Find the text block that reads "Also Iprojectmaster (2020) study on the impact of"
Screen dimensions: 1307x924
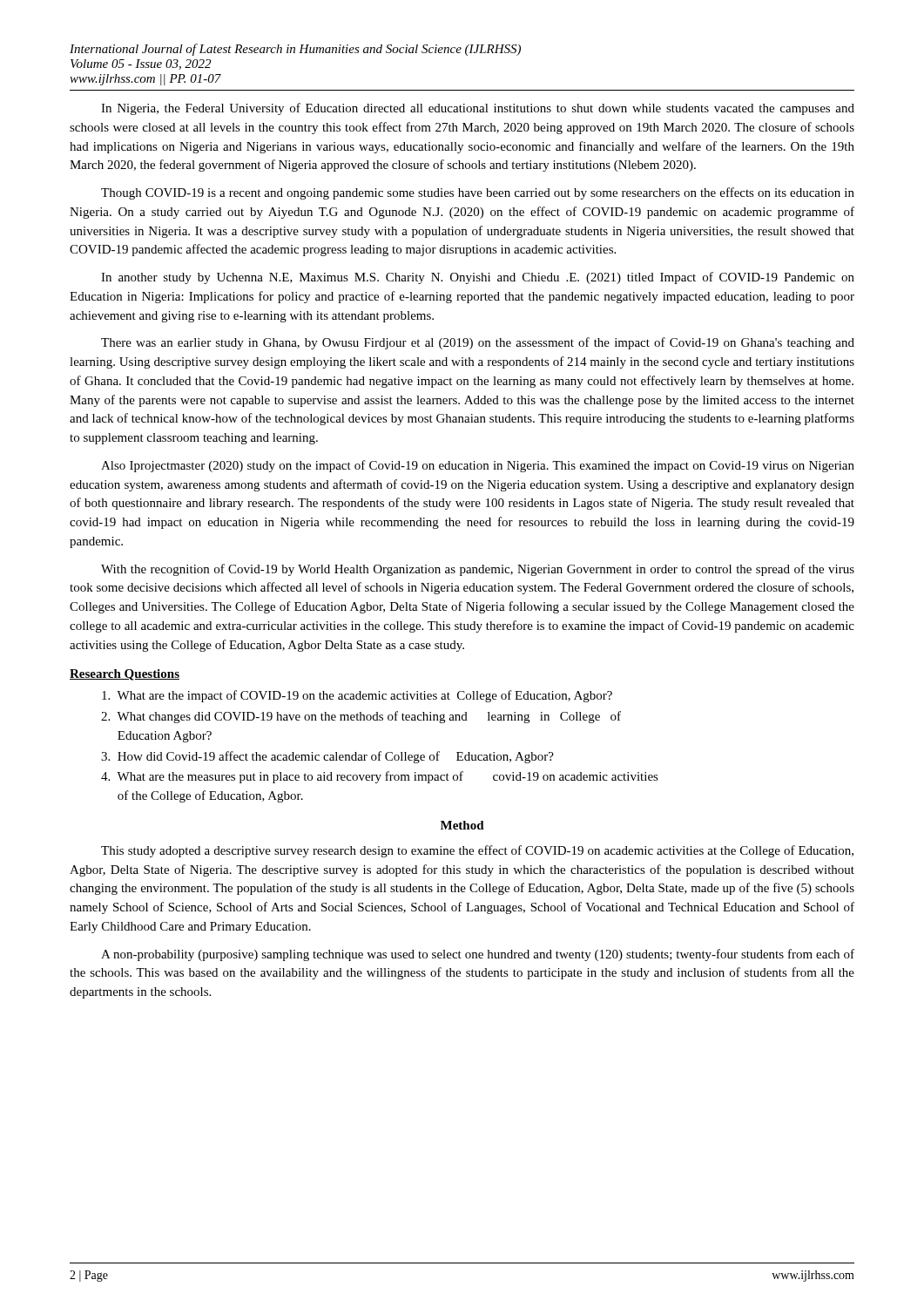click(x=462, y=503)
